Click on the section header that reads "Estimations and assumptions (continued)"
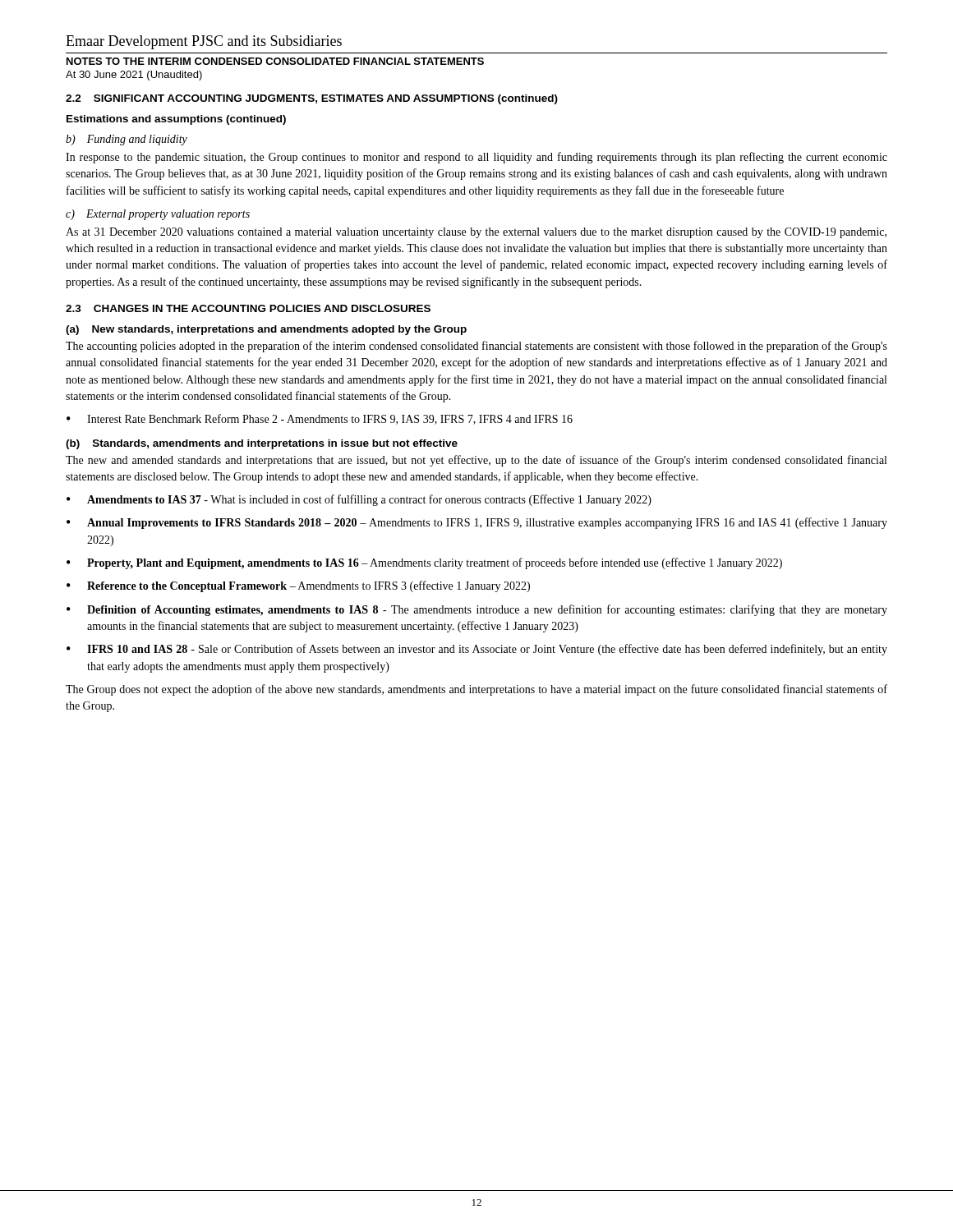The height and width of the screenshot is (1232, 953). [x=176, y=120]
